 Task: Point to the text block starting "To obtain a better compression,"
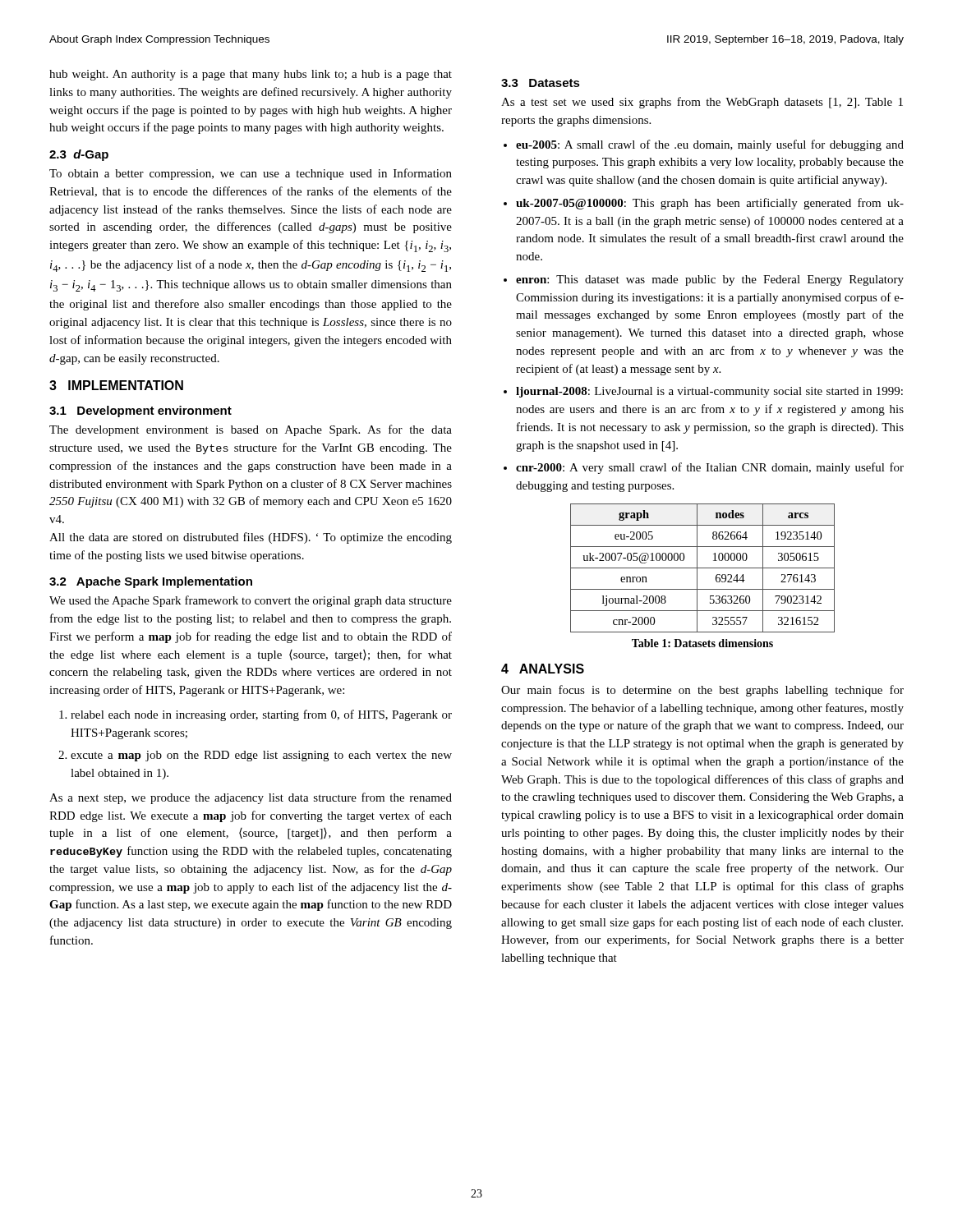pos(251,266)
